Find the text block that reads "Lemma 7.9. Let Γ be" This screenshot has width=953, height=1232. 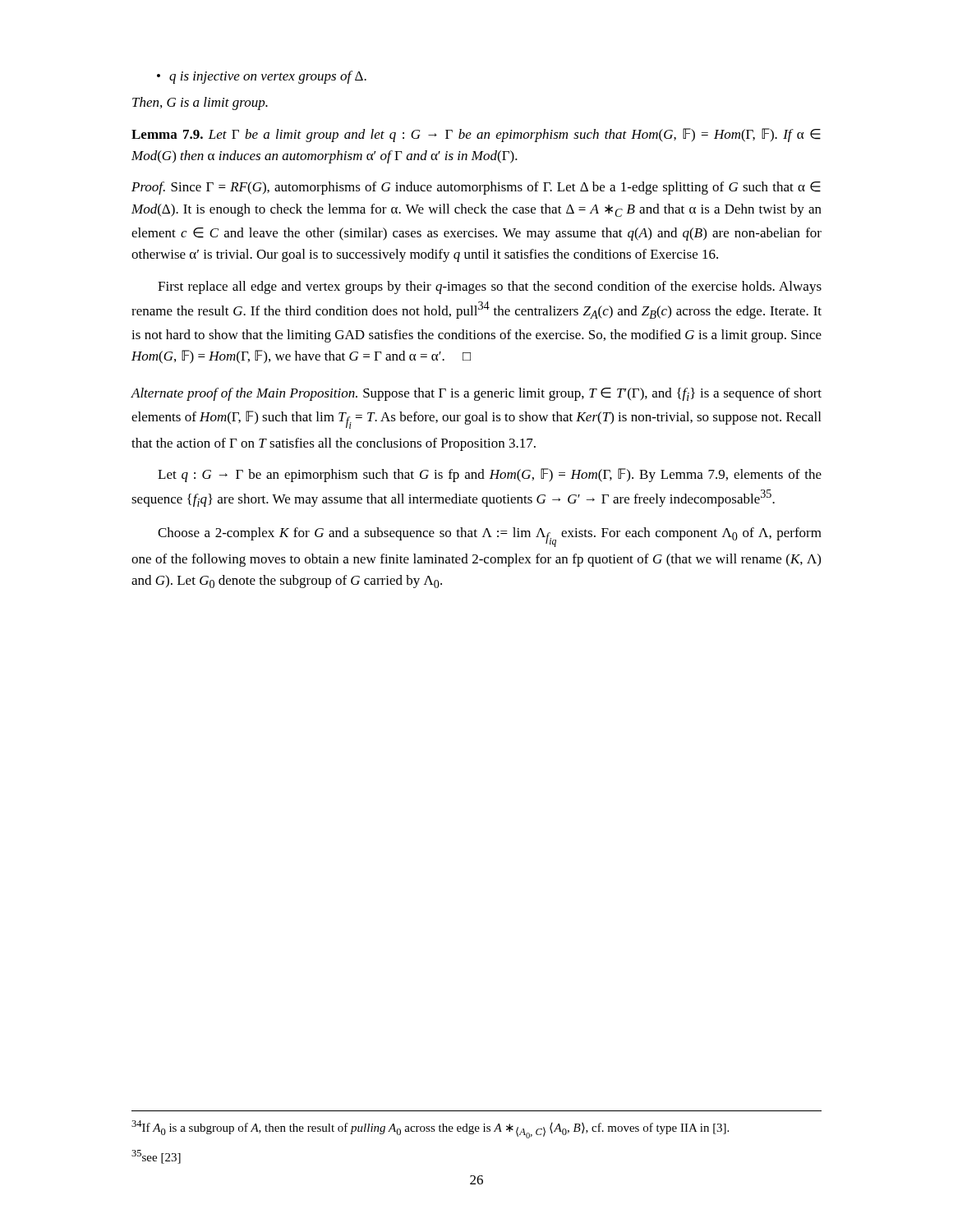(x=476, y=145)
